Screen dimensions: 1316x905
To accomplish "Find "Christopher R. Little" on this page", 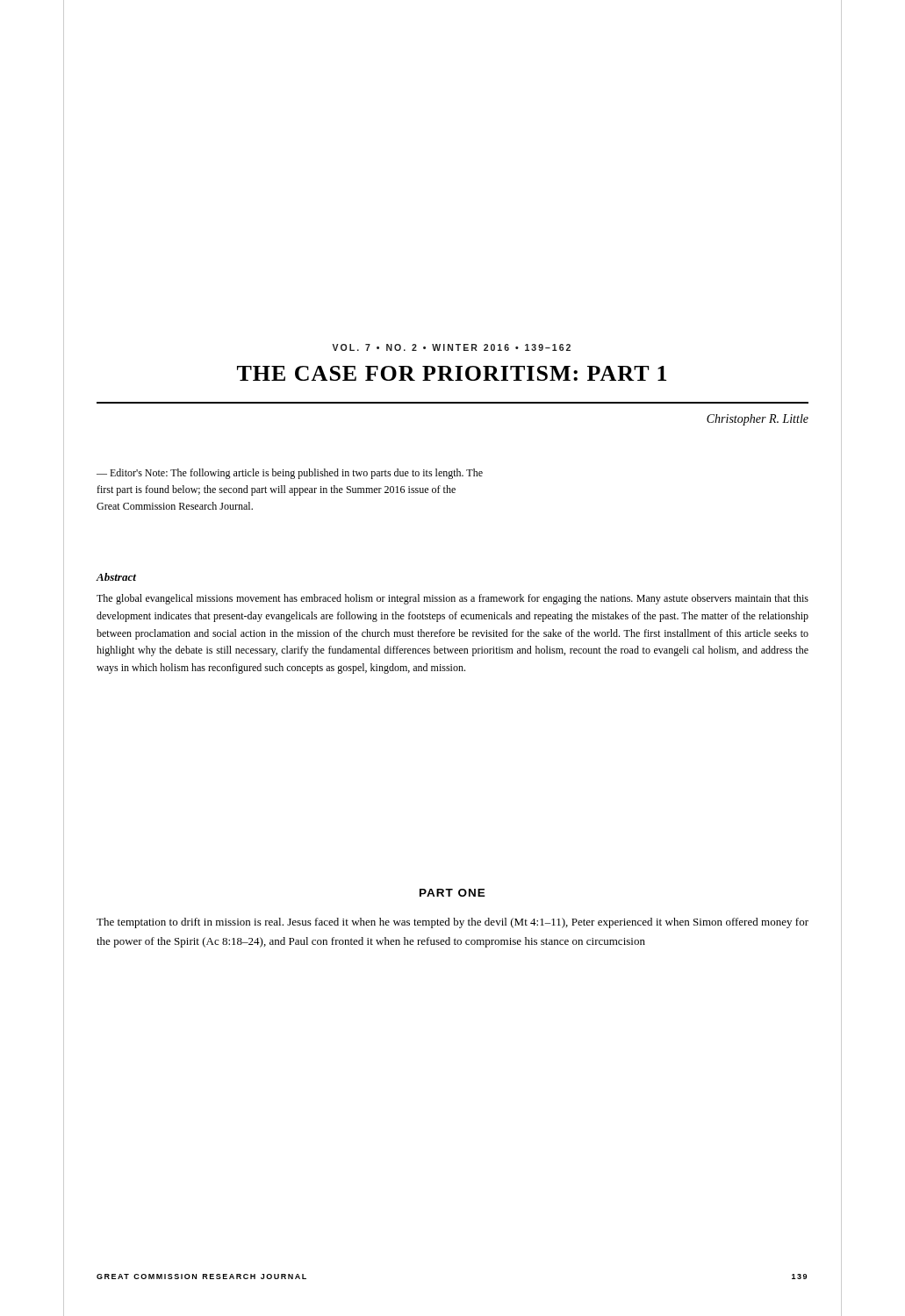I will [x=757, y=419].
